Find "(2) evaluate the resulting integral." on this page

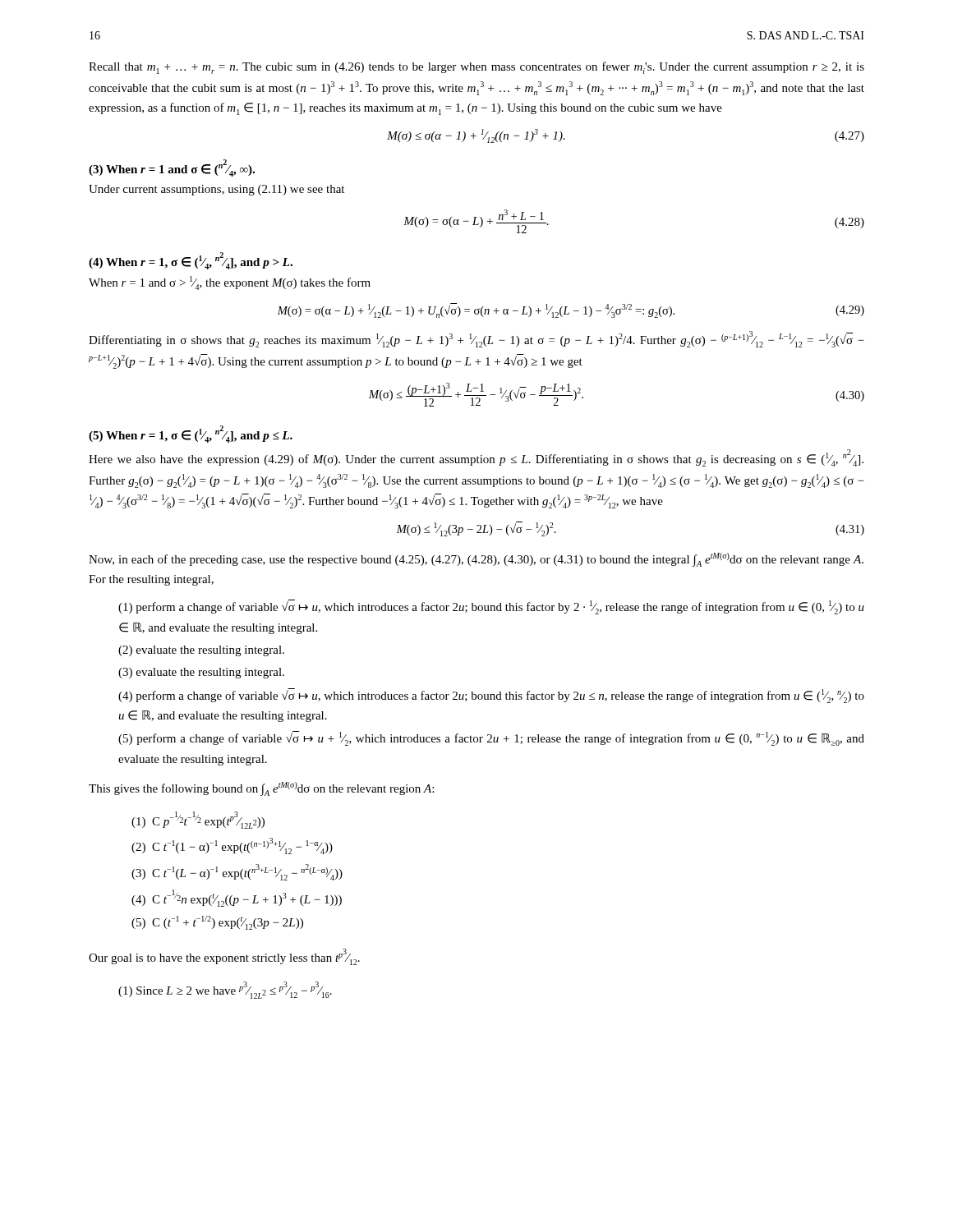coord(202,650)
